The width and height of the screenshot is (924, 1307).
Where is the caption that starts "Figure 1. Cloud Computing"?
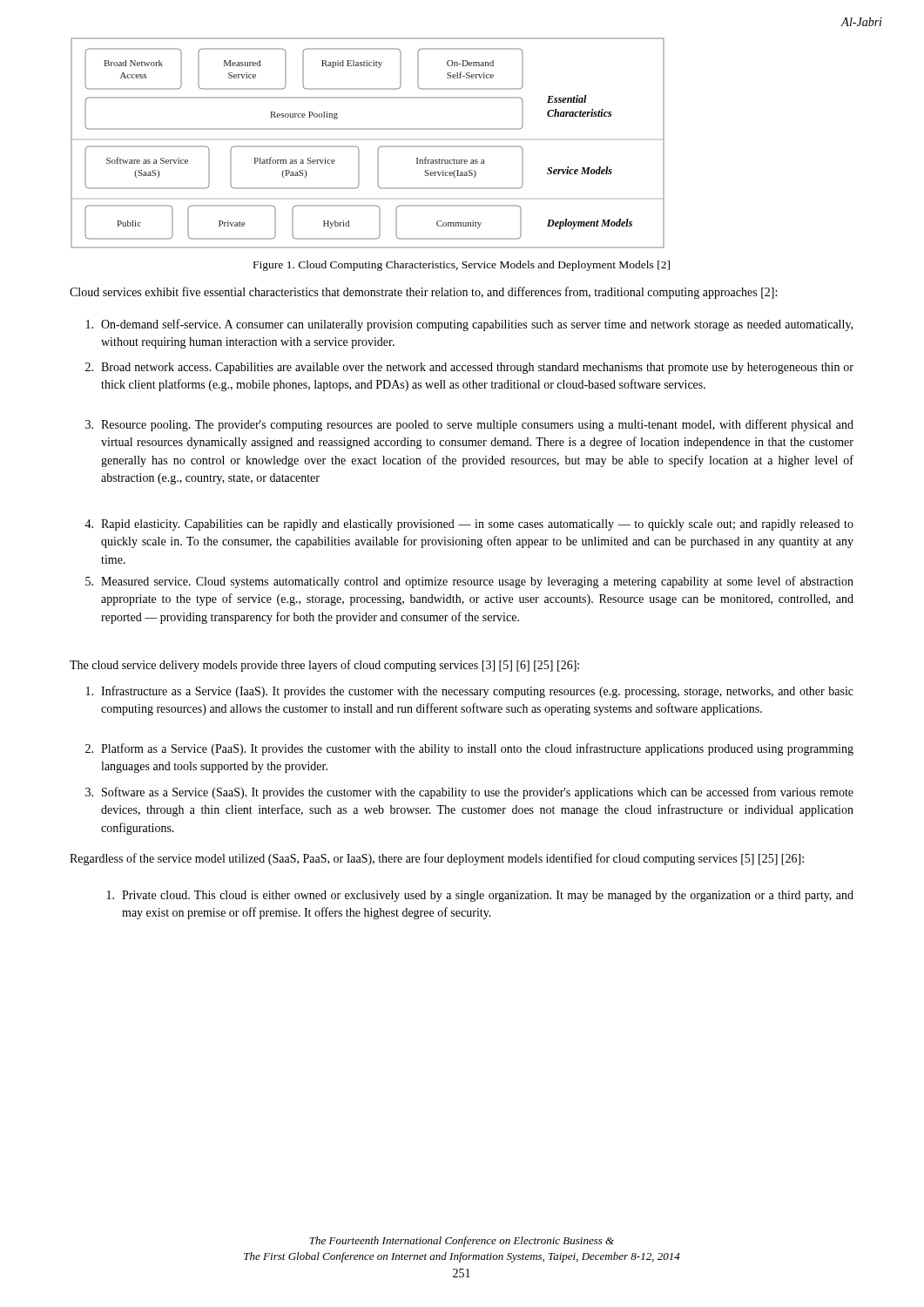click(x=462, y=264)
